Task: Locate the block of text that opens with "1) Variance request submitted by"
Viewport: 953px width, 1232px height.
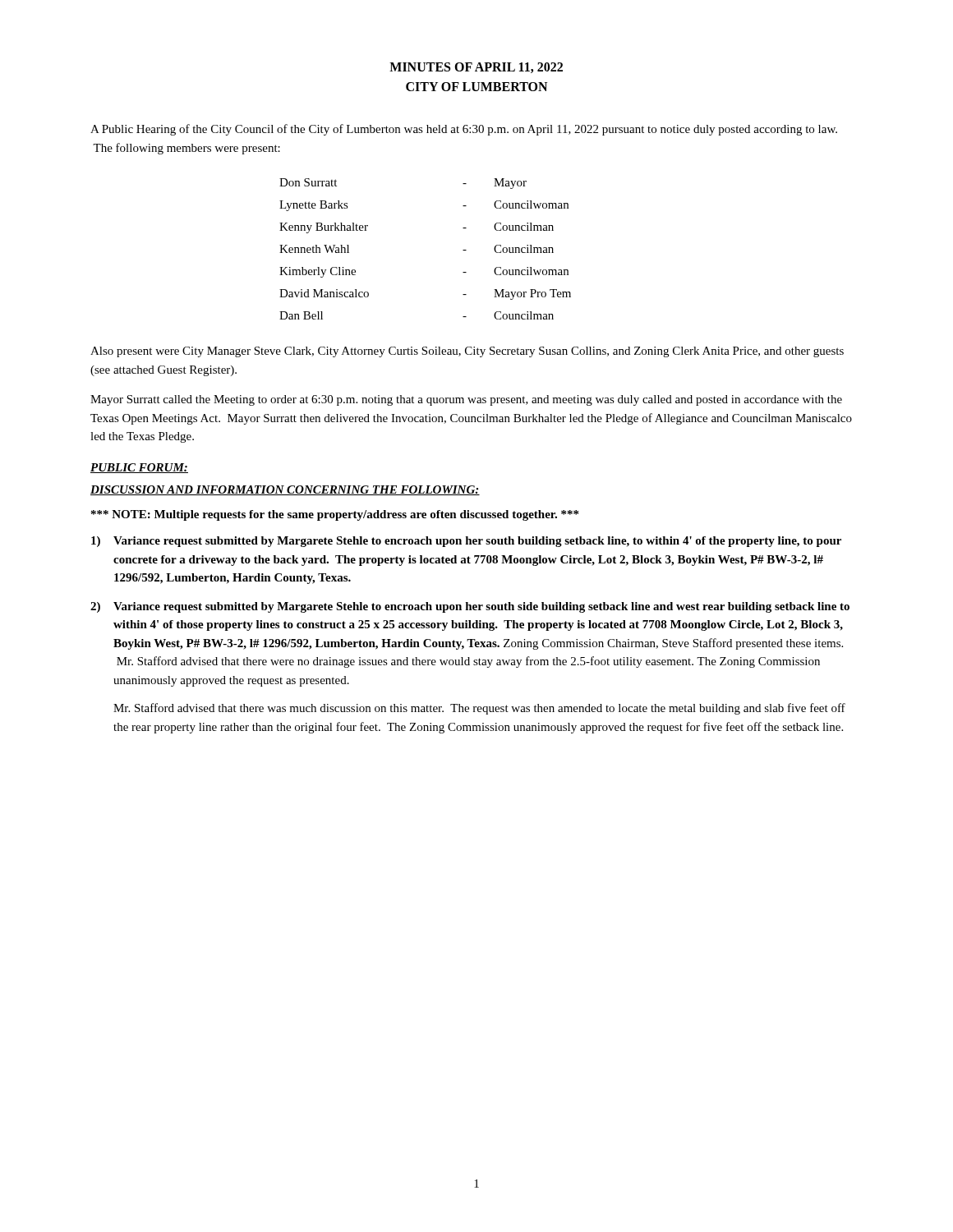Action: coord(476,559)
